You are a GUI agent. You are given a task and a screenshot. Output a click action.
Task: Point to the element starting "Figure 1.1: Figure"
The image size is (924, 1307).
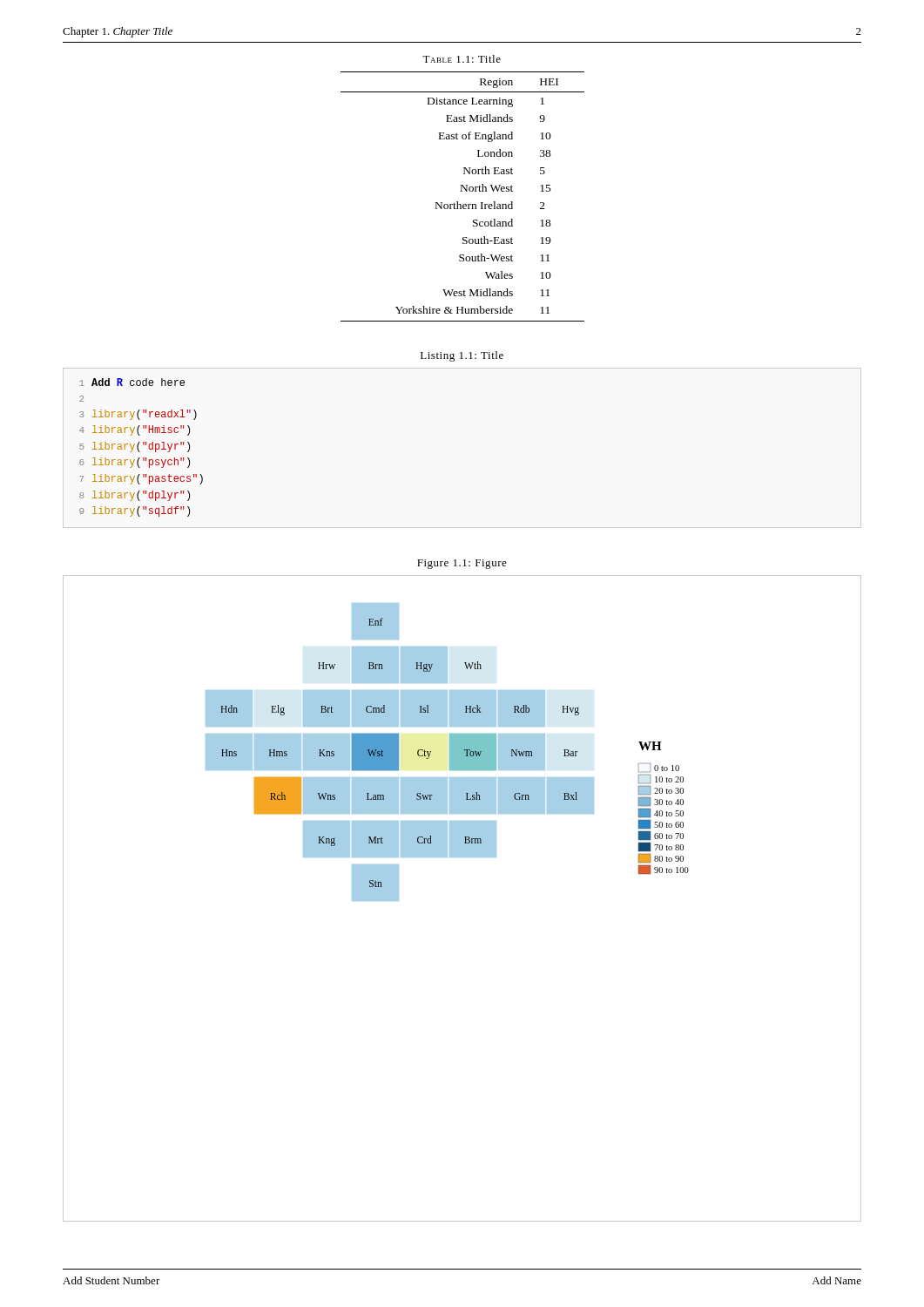click(462, 562)
